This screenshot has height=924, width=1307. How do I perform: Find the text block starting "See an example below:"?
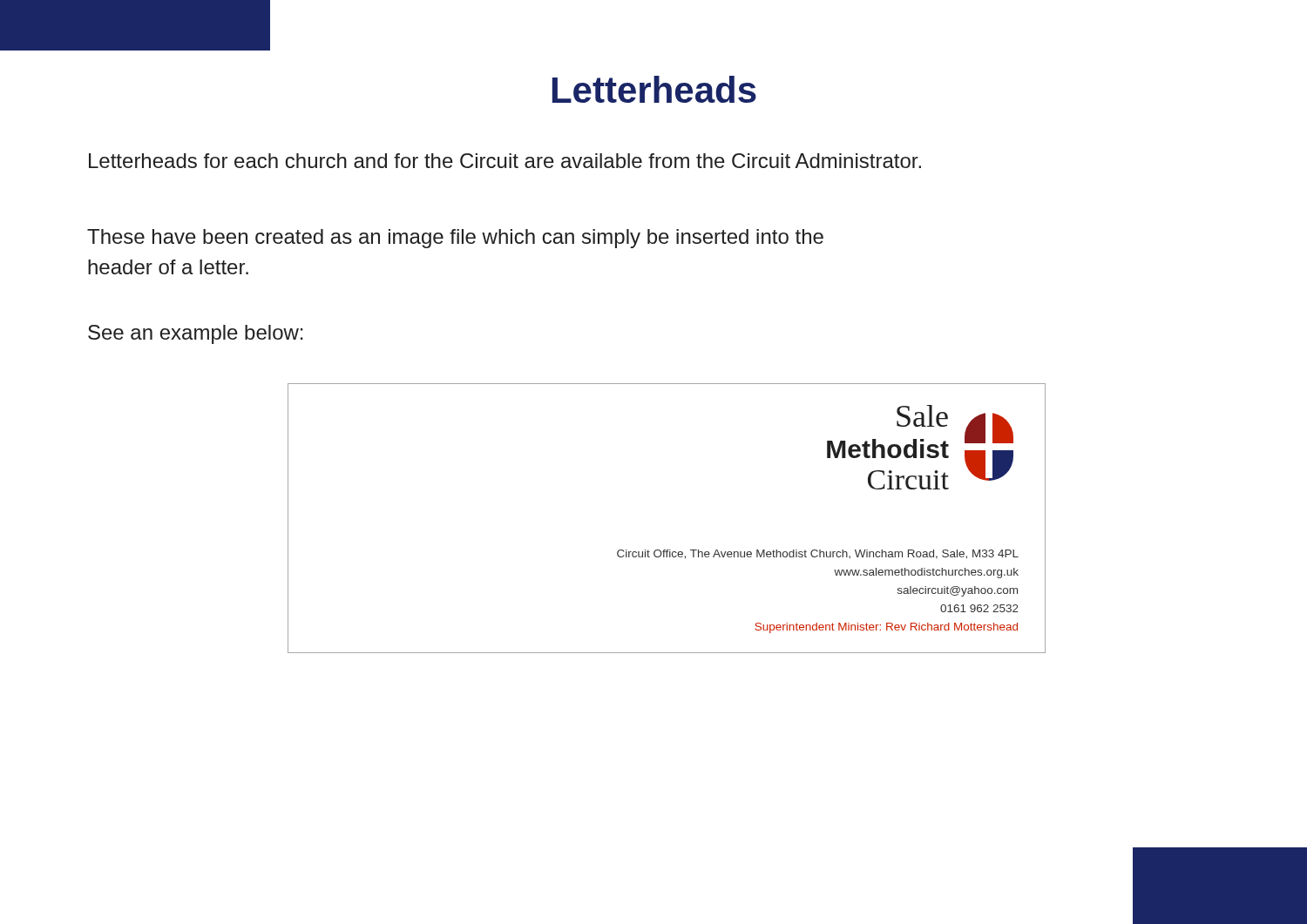[x=196, y=332]
